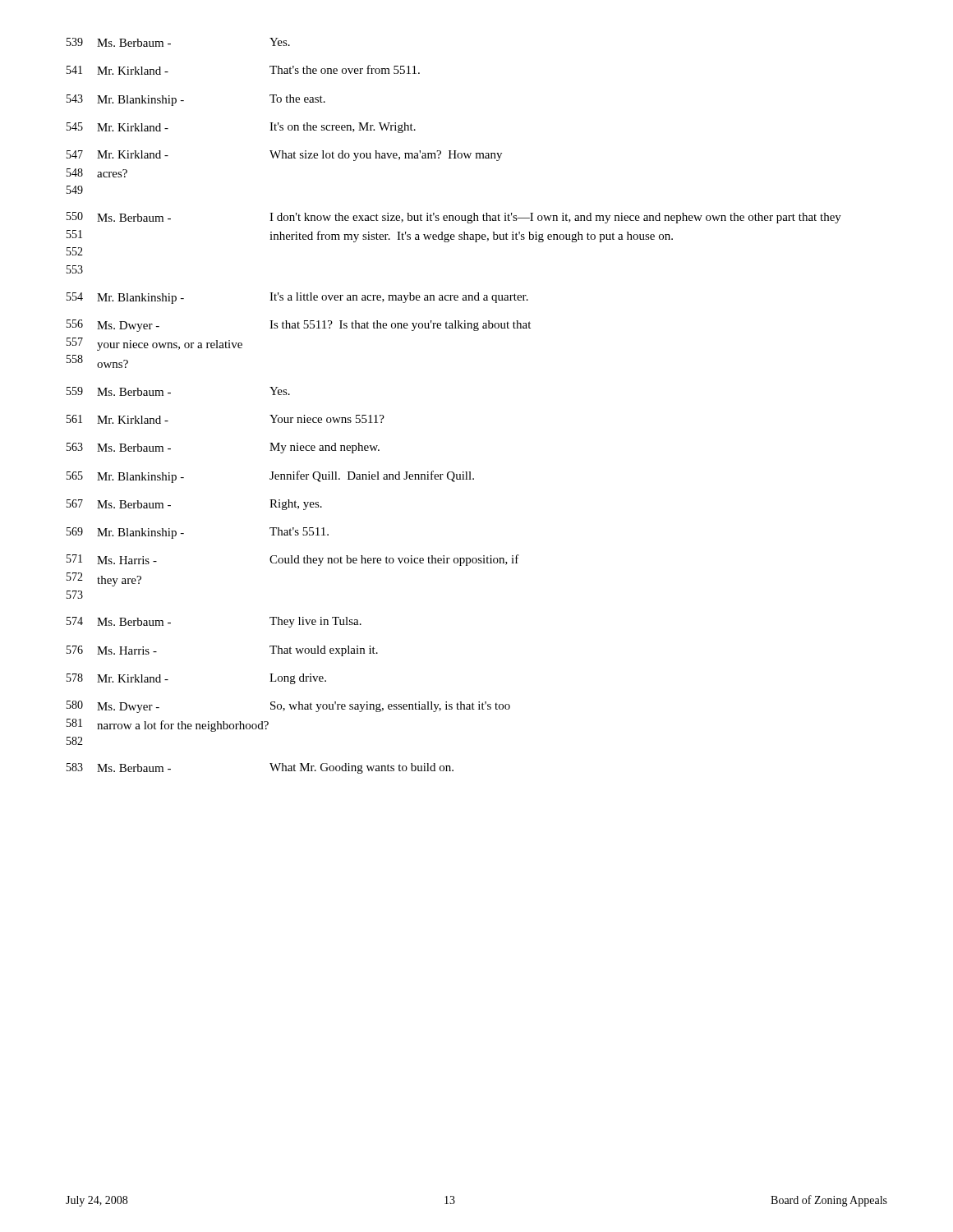Viewport: 953px width, 1232px height.
Task: Find the region starting "580581582 Ms. Dwyer -narrow"
Action: pyautogui.click(x=288, y=707)
